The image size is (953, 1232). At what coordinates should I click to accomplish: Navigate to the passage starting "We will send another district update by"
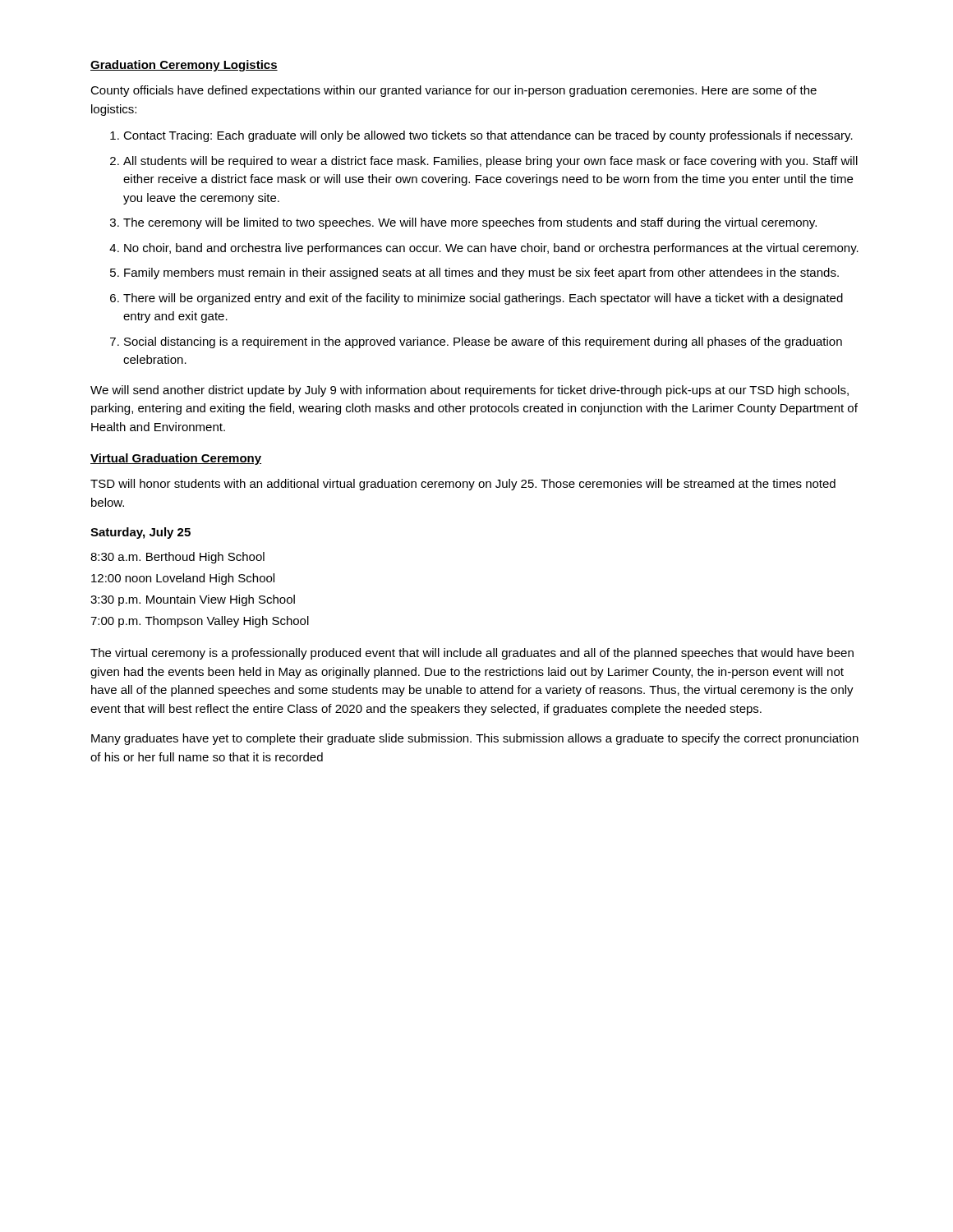point(474,408)
